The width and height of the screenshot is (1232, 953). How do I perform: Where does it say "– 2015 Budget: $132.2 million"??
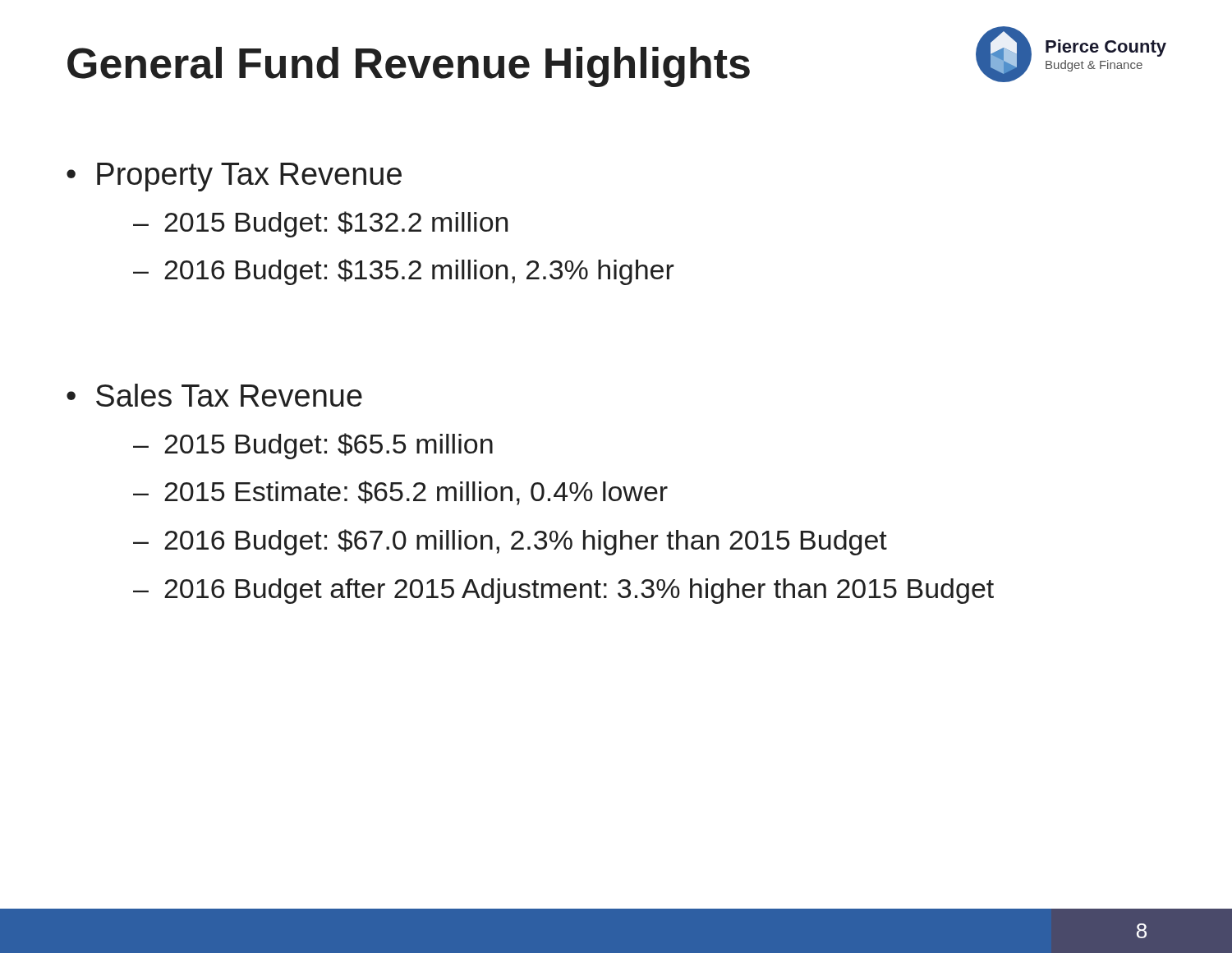(x=321, y=222)
